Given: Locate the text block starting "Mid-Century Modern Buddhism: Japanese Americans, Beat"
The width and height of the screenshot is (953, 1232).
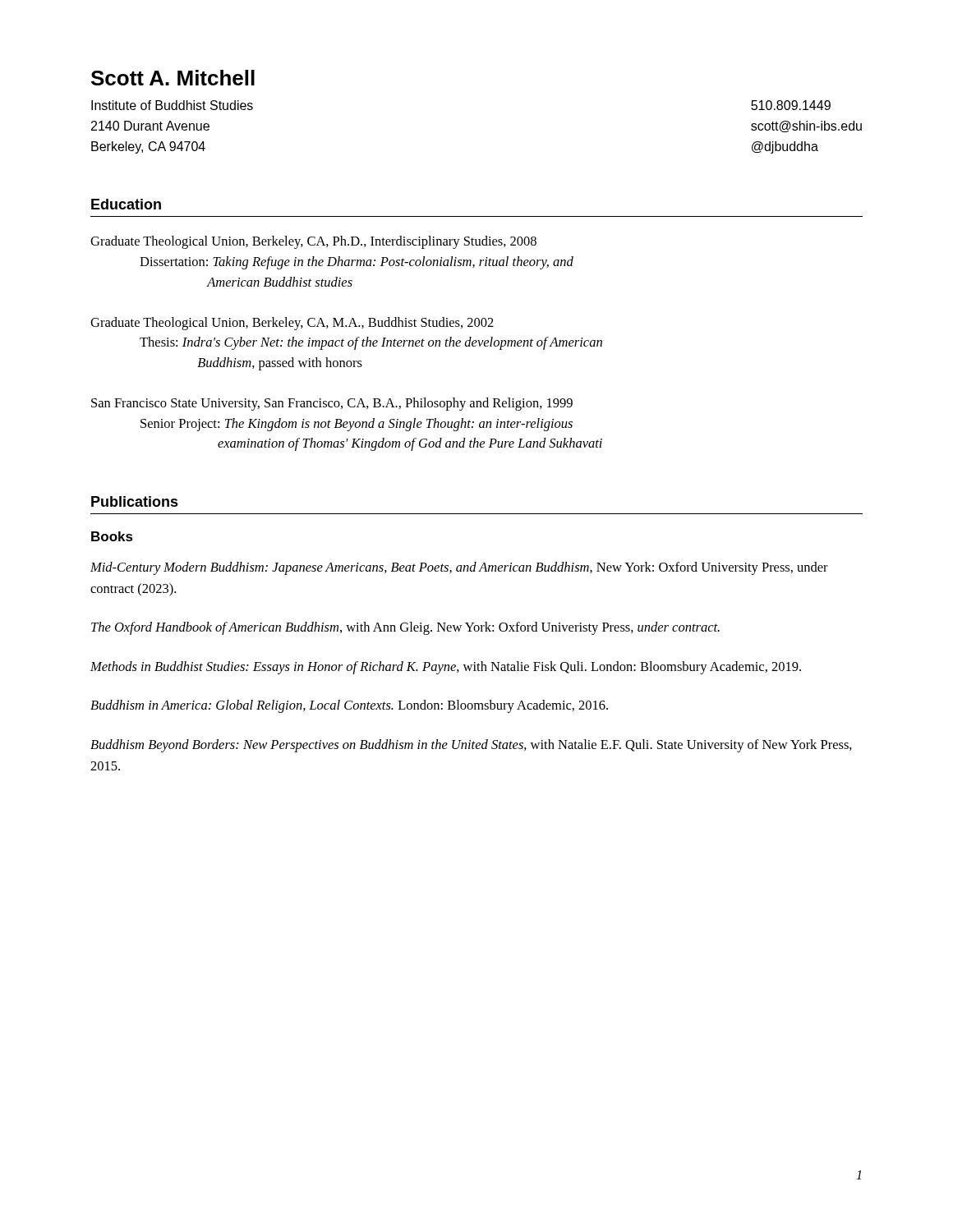Looking at the screenshot, I should (x=459, y=578).
